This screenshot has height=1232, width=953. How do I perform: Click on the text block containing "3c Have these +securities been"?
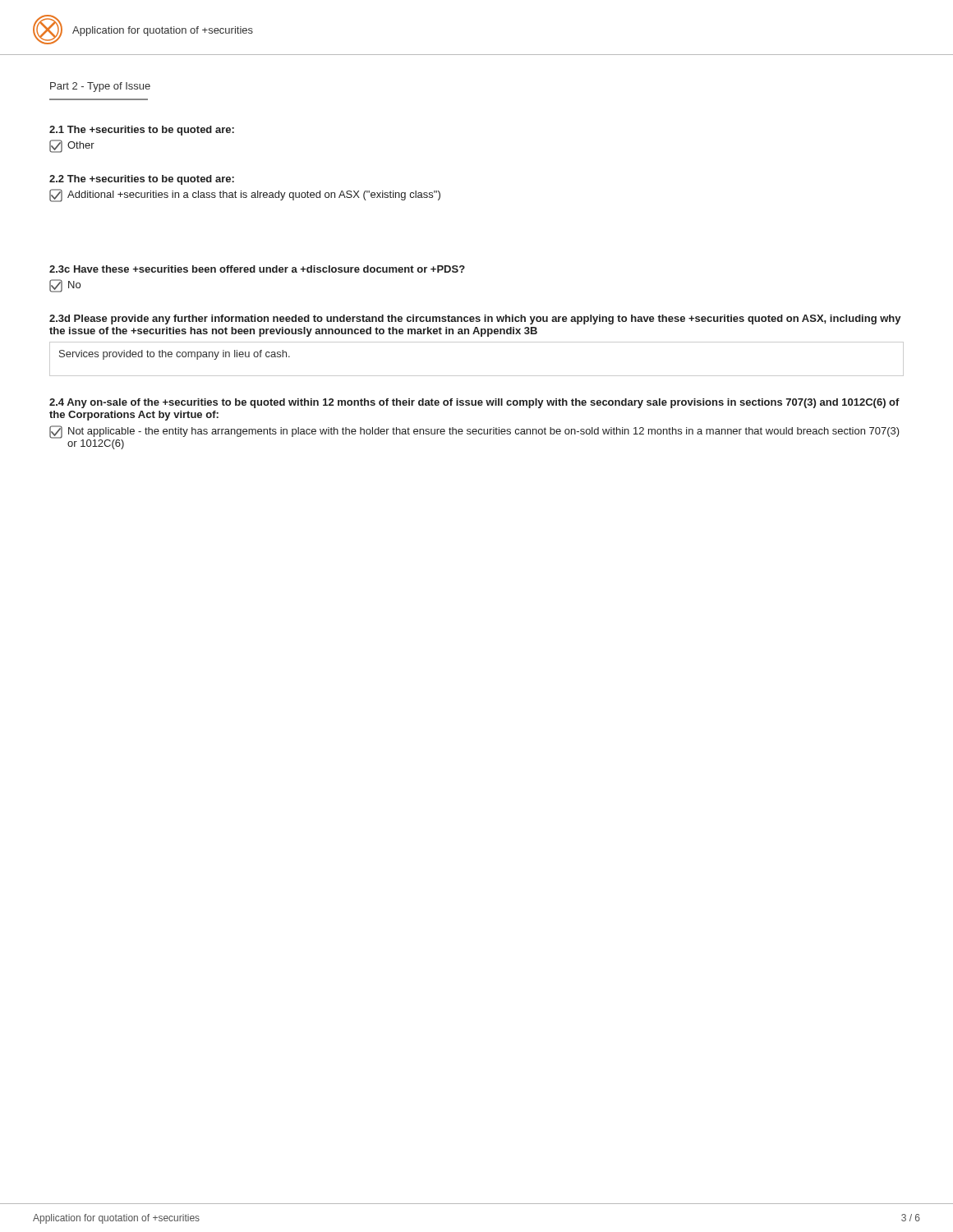pos(257,269)
